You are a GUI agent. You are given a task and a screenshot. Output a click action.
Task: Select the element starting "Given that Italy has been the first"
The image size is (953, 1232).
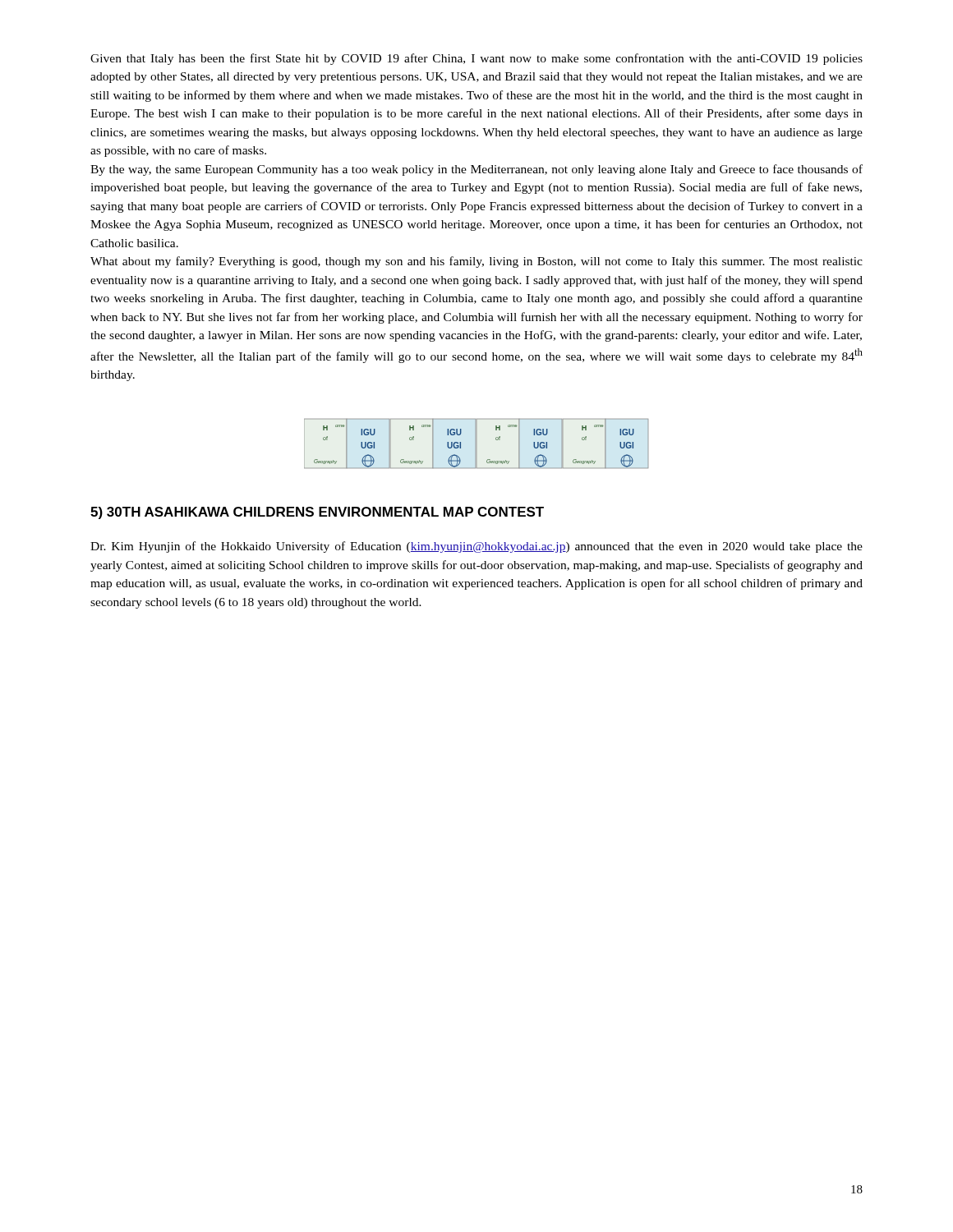[x=476, y=217]
